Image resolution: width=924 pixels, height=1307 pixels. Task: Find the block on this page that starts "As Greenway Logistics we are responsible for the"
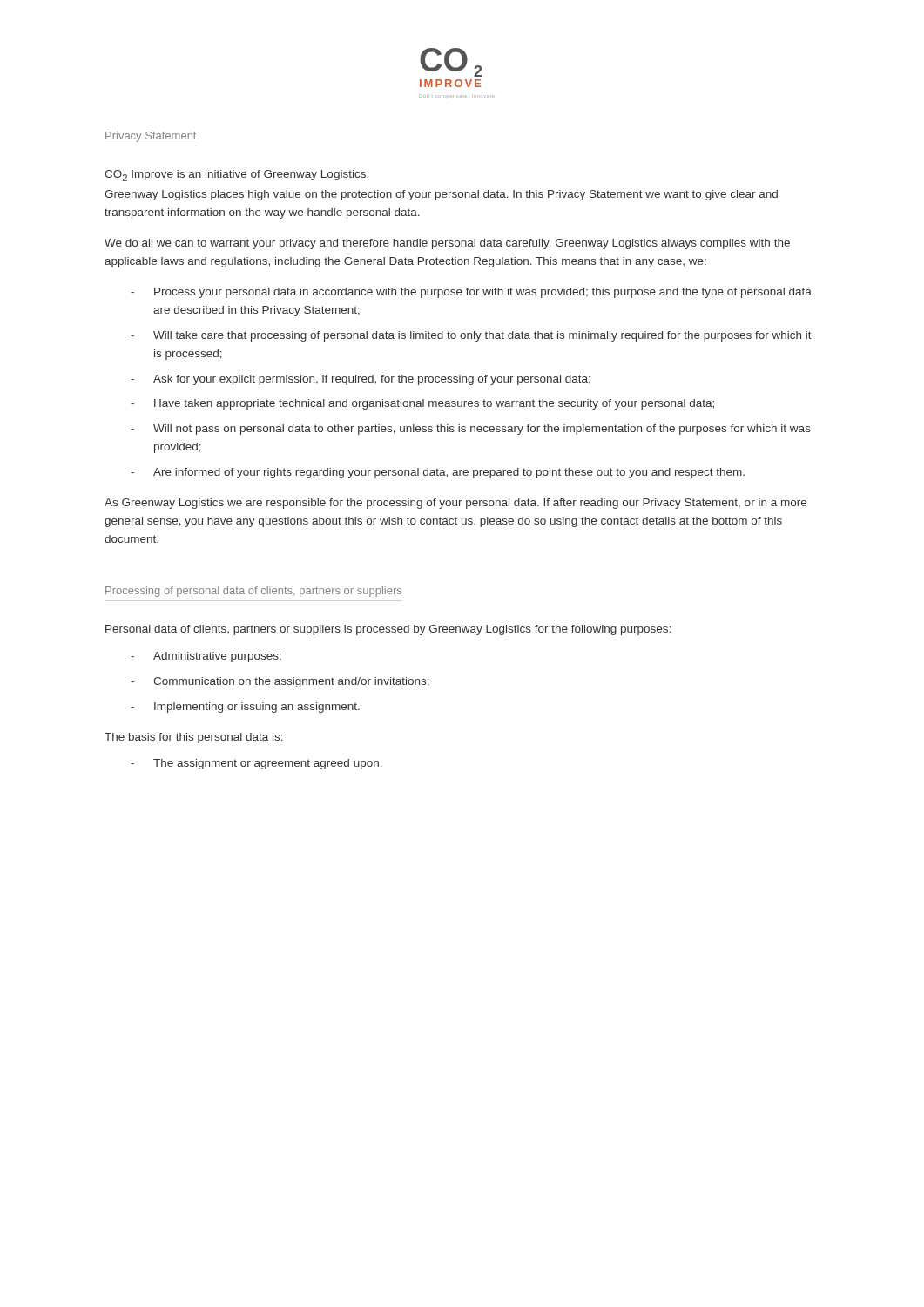[x=456, y=521]
